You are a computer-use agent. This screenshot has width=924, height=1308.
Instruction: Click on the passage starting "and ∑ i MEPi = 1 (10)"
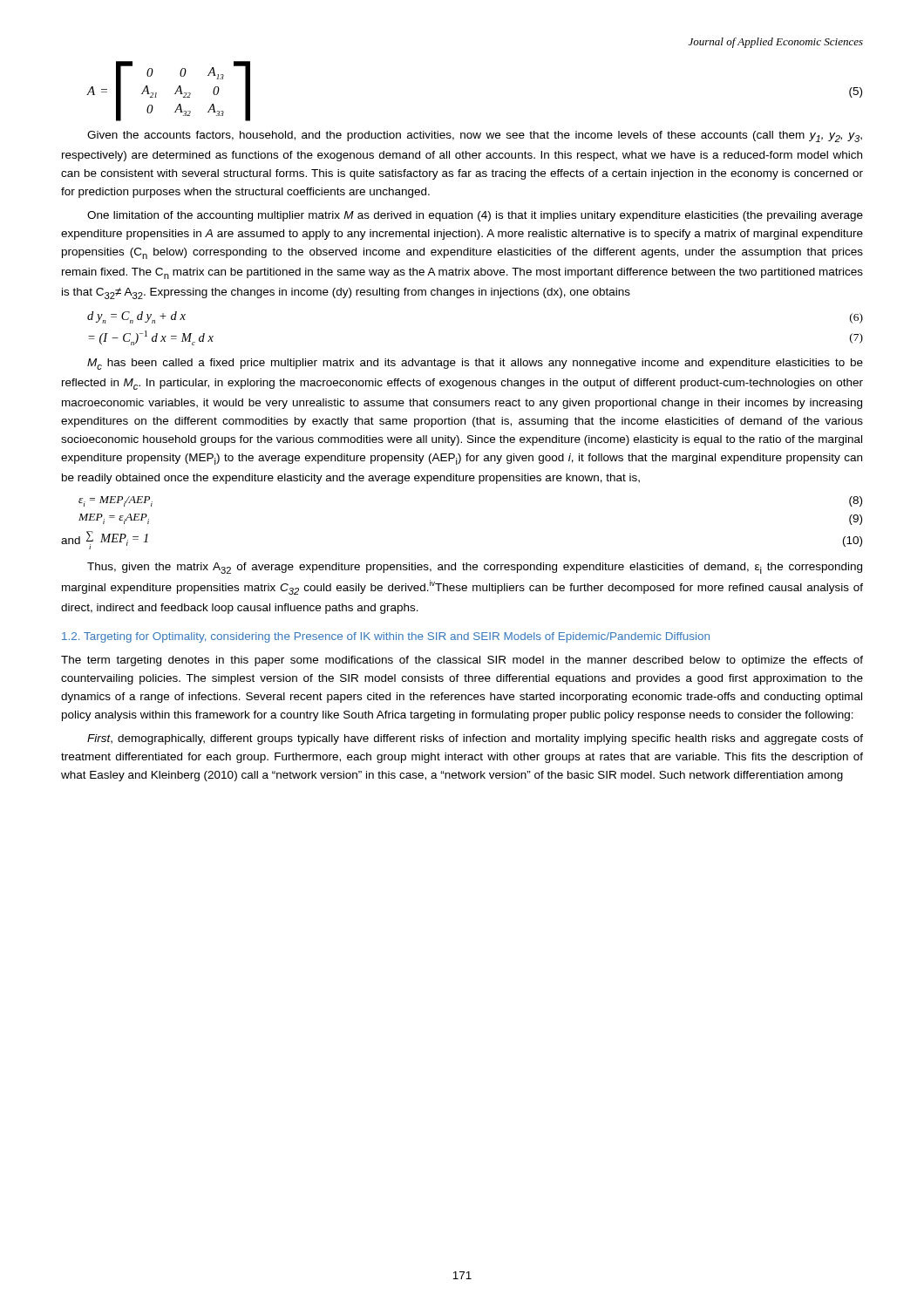pyautogui.click(x=114, y=539)
